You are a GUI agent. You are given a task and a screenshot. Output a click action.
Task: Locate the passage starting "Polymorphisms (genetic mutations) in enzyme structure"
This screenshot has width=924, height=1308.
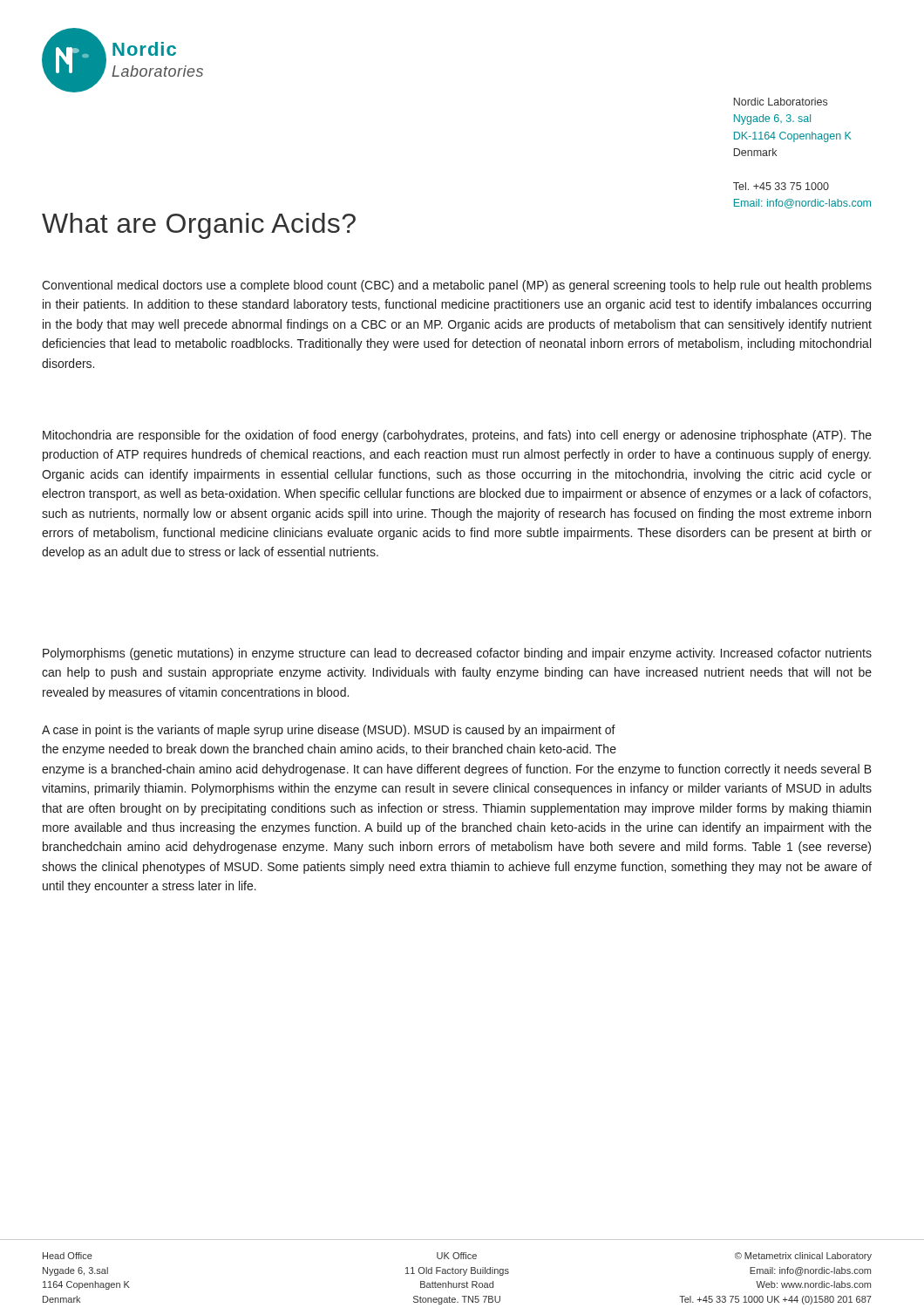tap(457, 673)
